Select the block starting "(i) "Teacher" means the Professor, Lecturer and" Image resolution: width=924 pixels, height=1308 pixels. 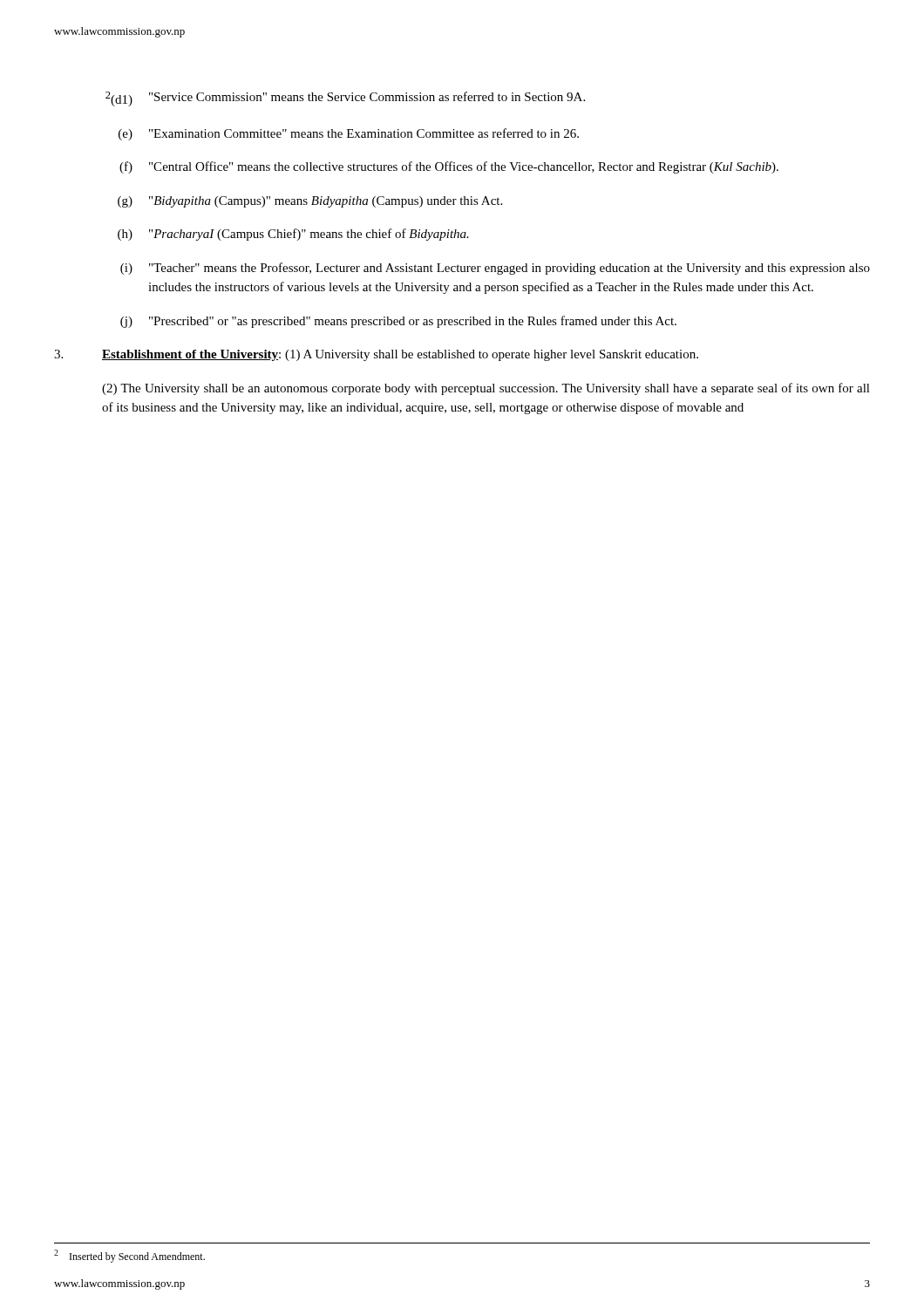coord(462,277)
